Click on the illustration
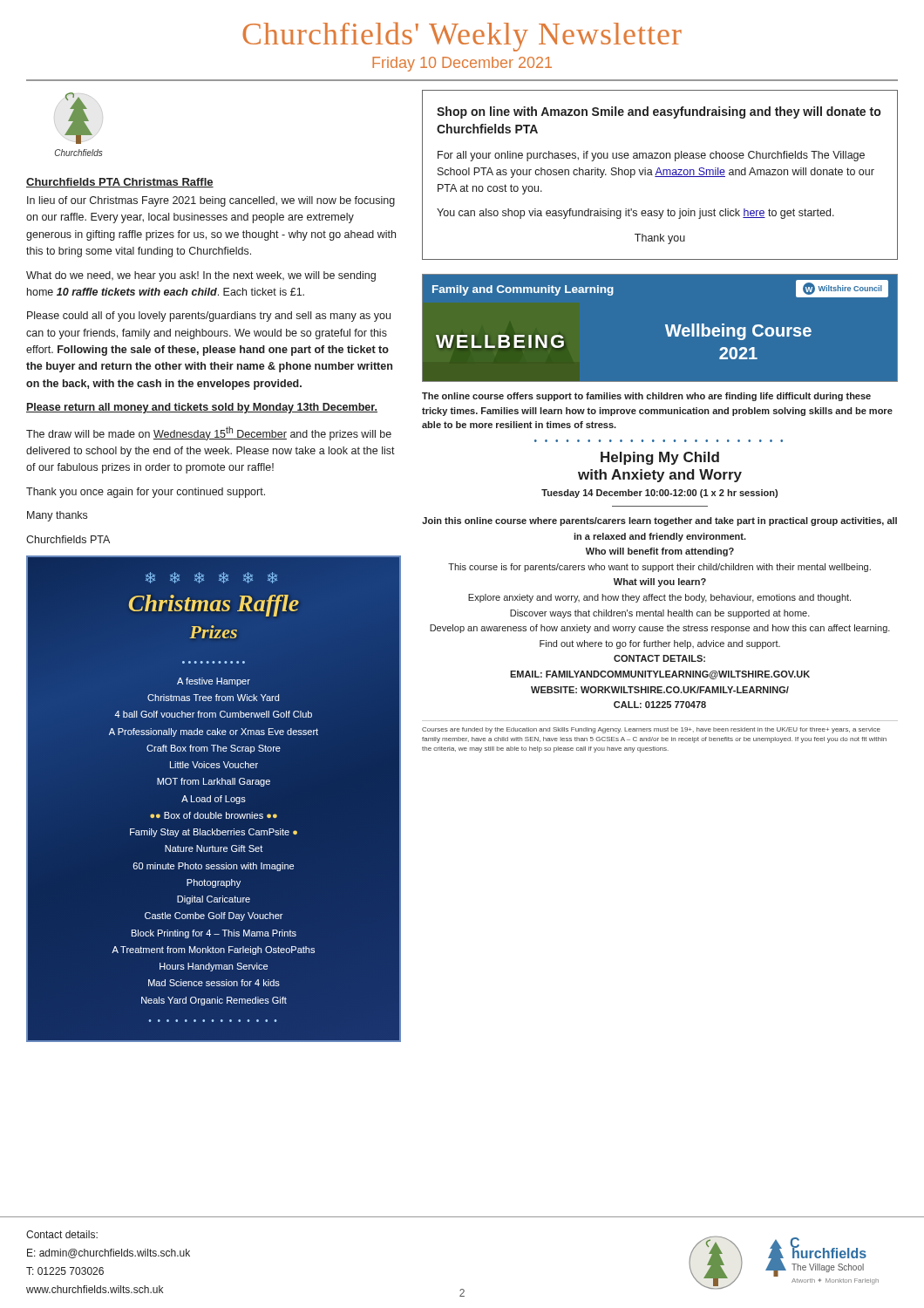Viewport: 924px width, 1308px height. [214, 799]
